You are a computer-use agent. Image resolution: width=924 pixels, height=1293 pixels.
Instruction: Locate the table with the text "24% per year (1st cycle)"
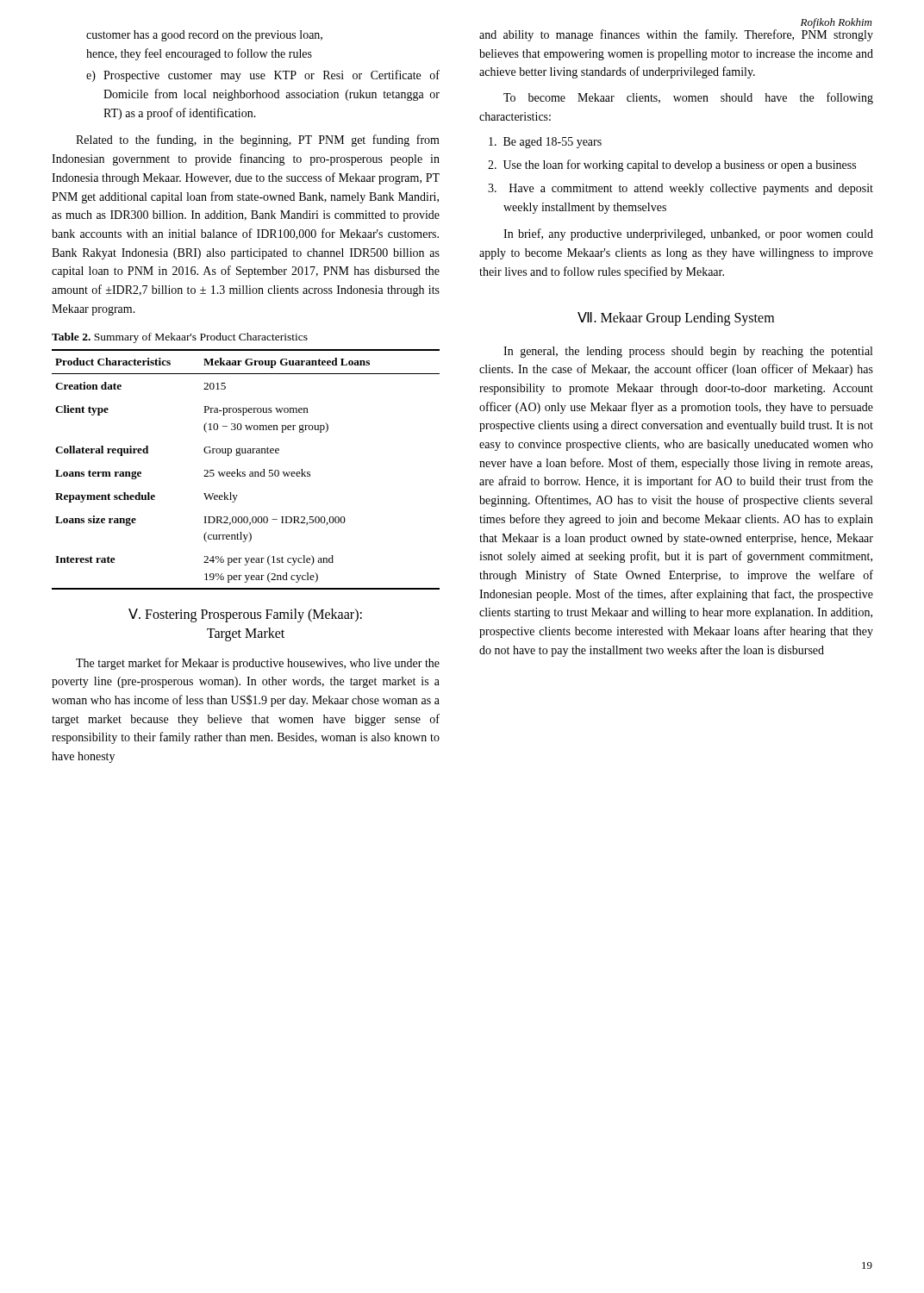coord(246,469)
